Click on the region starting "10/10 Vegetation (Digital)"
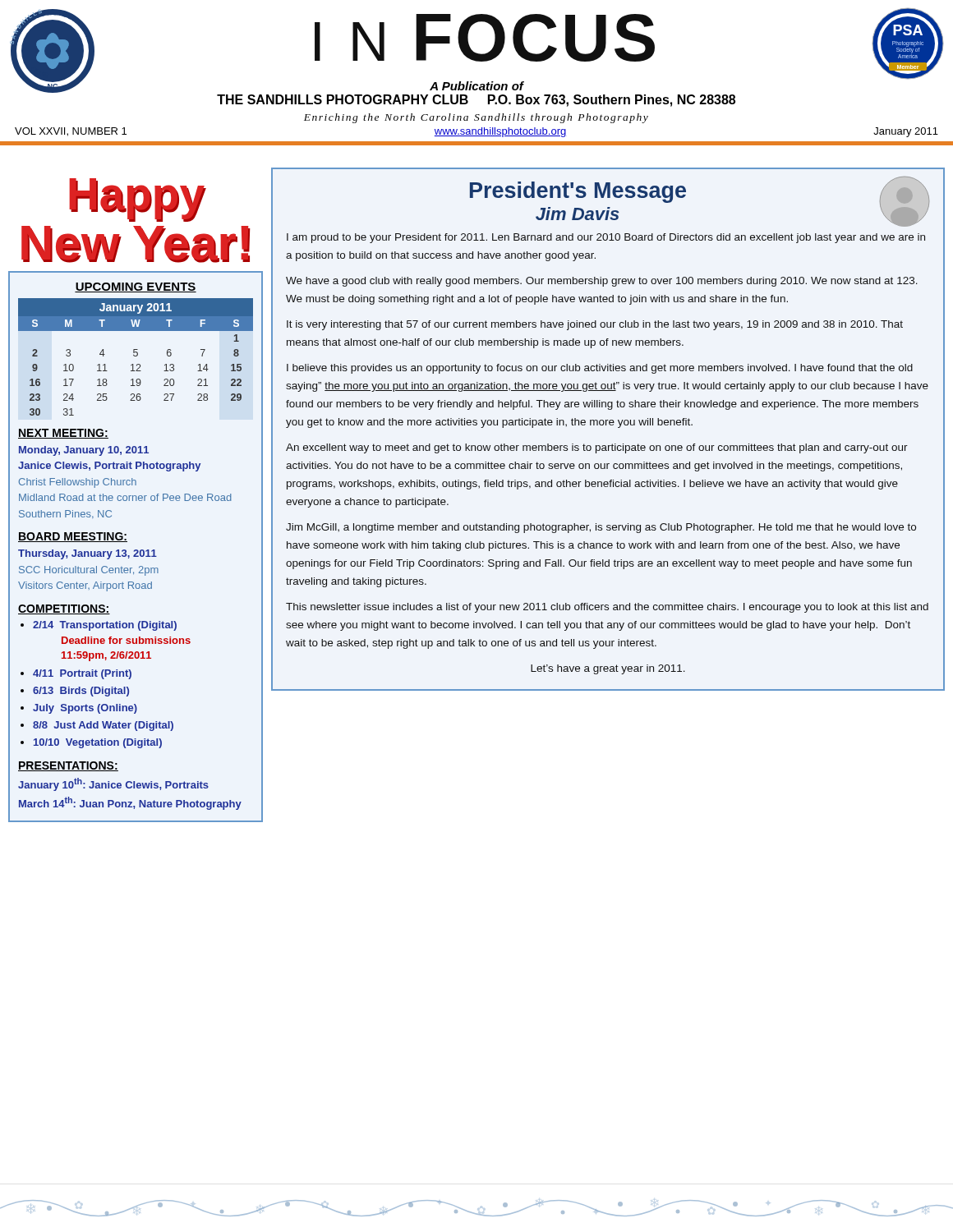 pos(98,742)
